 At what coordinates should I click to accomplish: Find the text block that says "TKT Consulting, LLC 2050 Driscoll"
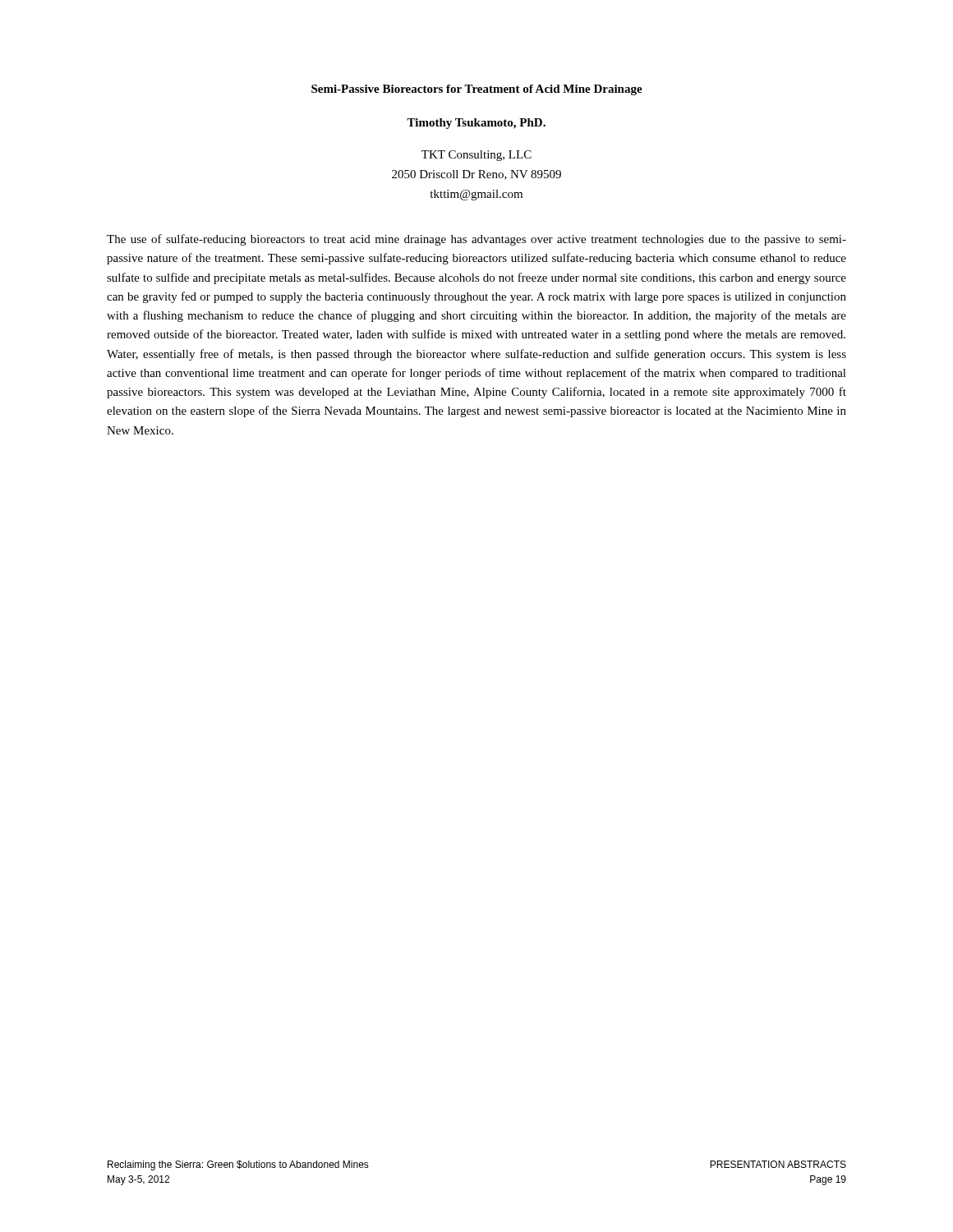pos(476,174)
